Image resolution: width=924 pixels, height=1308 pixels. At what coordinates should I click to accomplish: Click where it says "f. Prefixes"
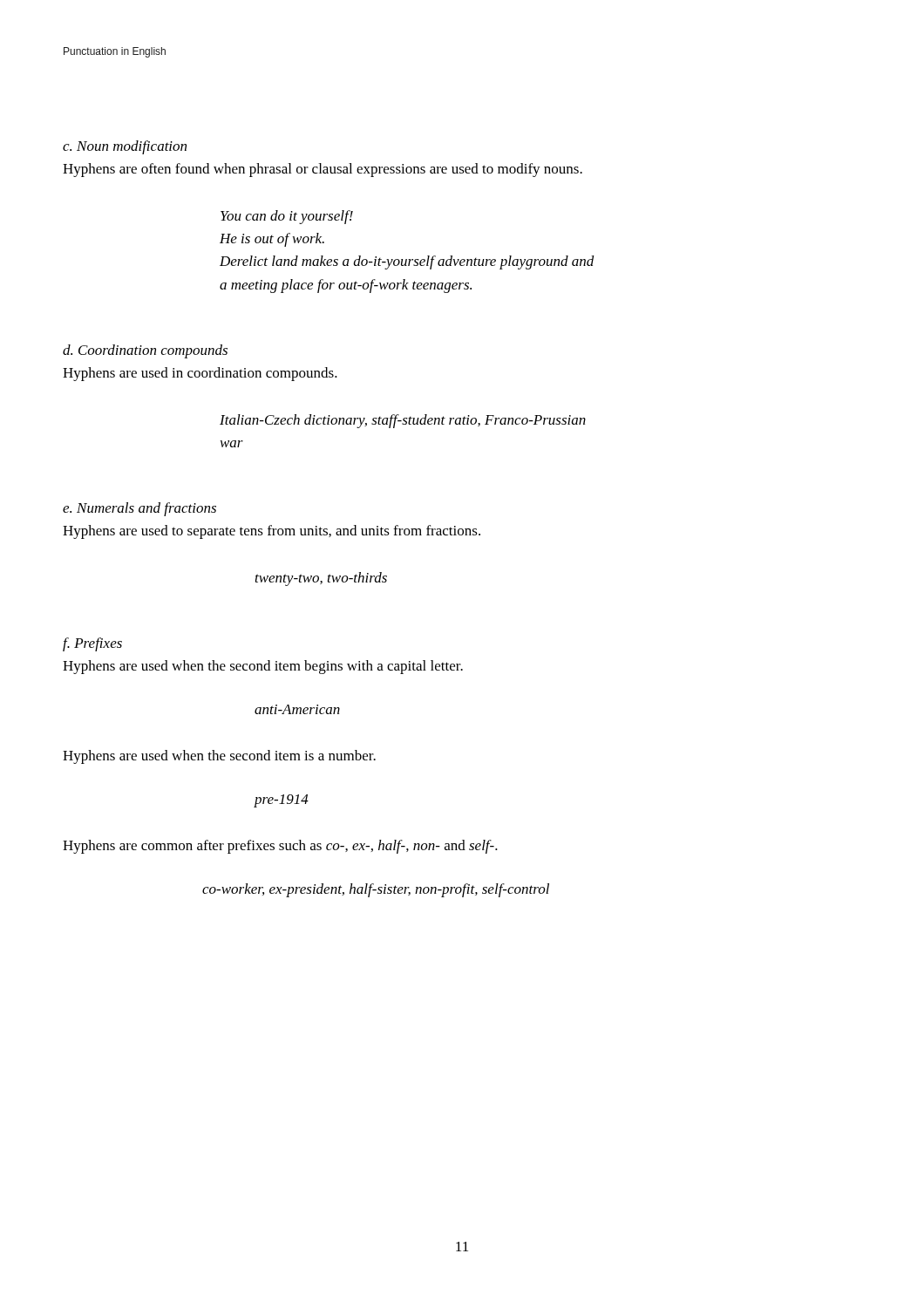coord(93,643)
